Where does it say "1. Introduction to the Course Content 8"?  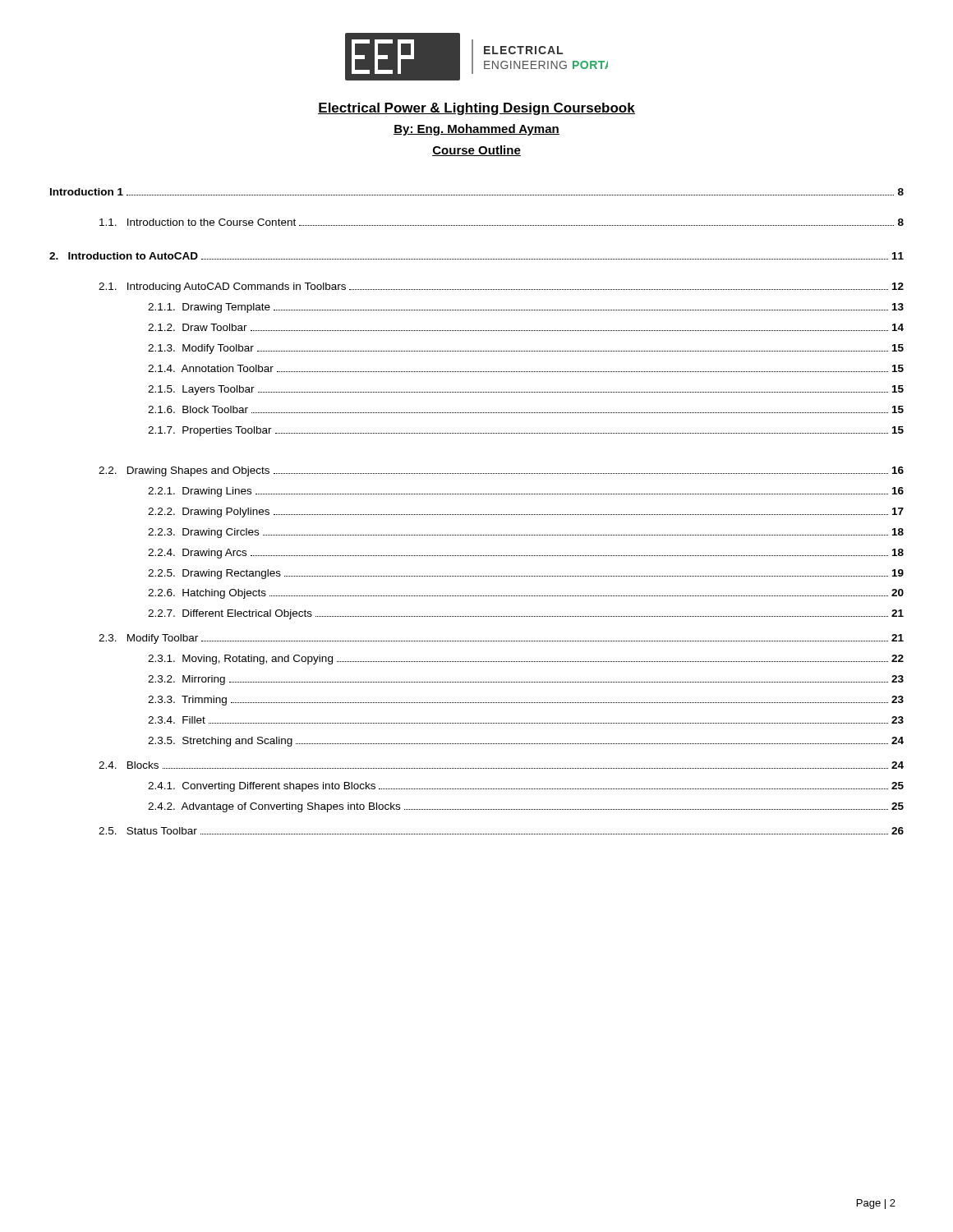coord(501,223)
